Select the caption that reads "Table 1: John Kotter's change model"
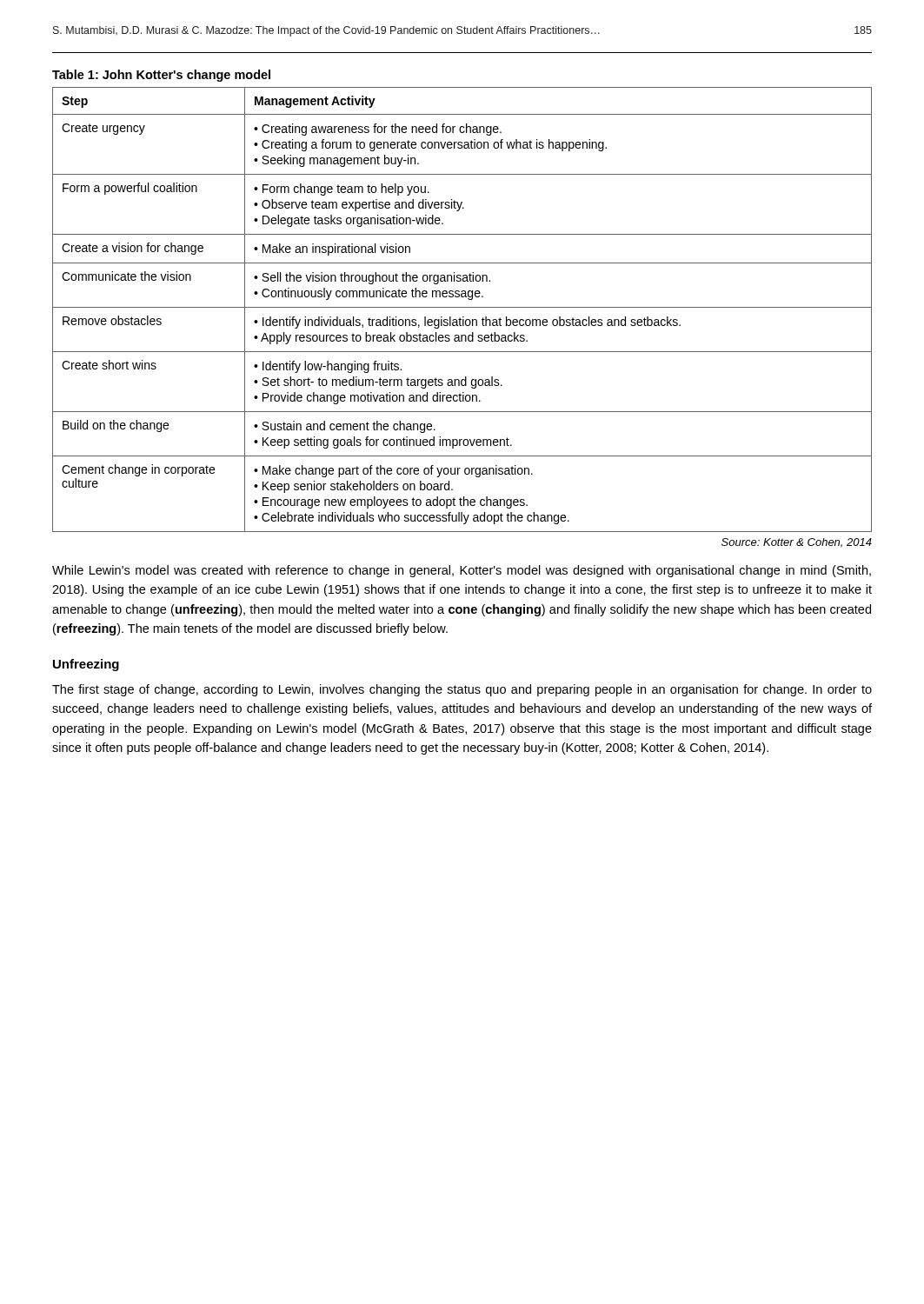924x1304 pixels. 162,75
